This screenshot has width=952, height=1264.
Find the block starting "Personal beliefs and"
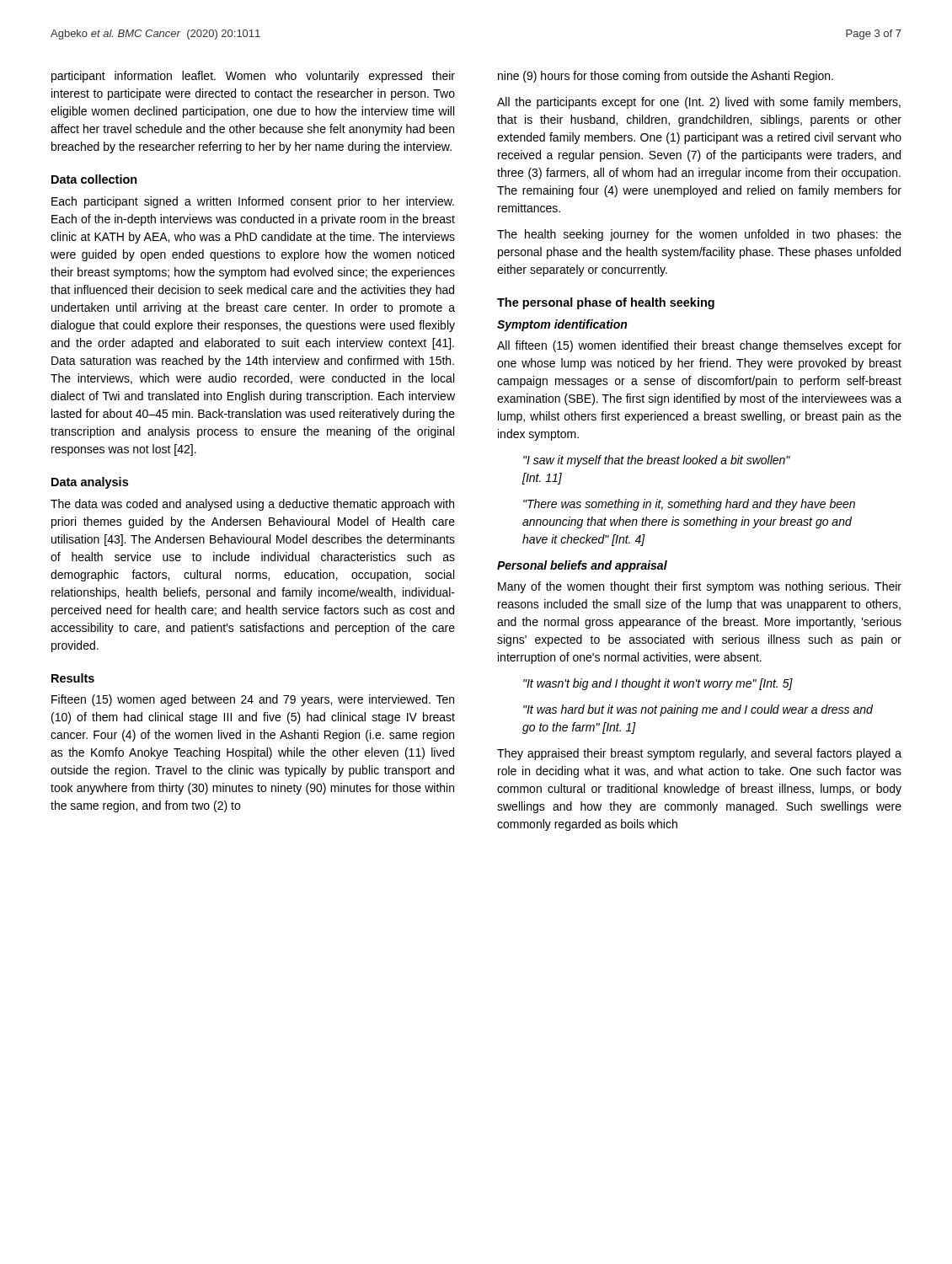point(582,565)
